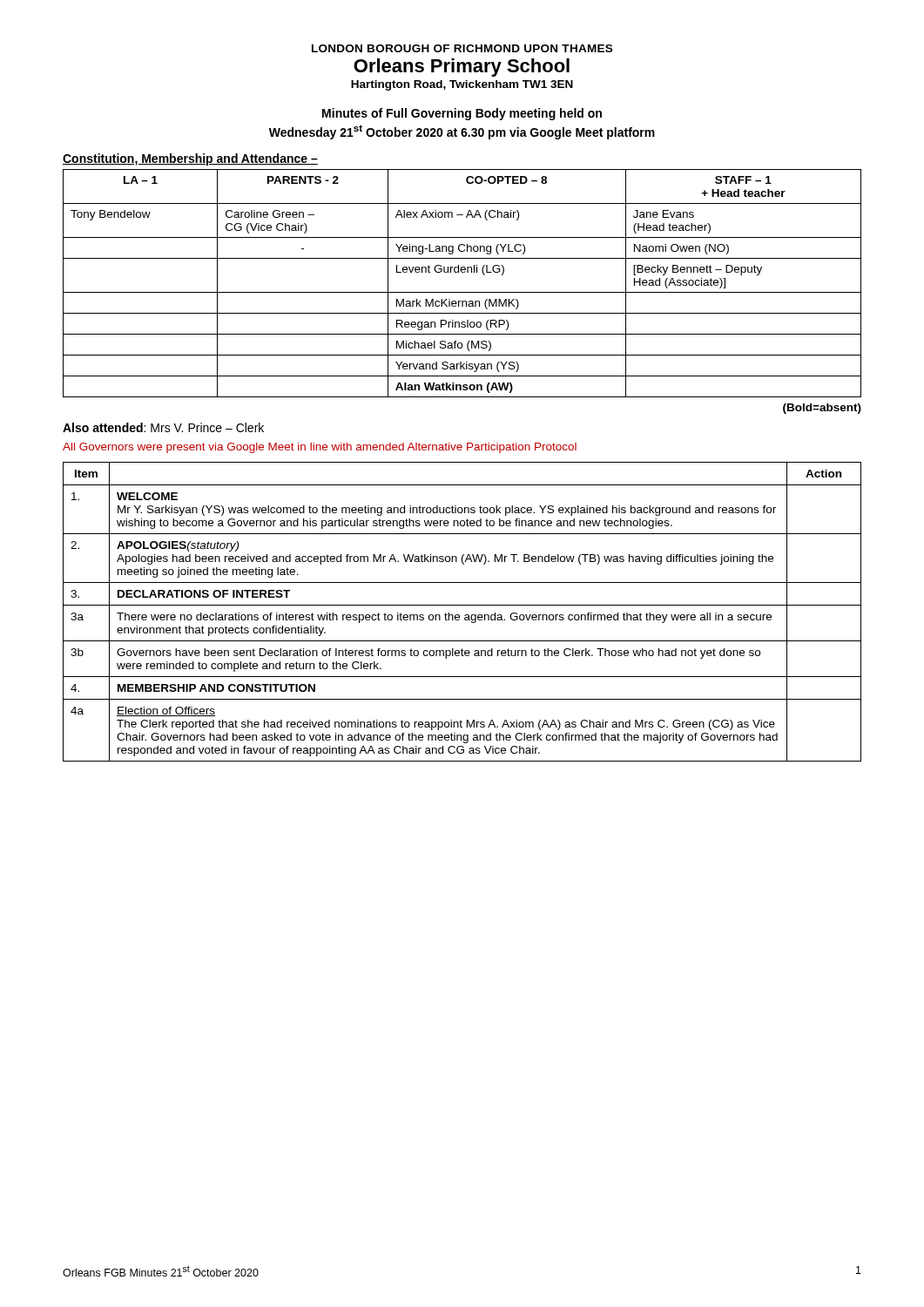Click on the region starting "LONDON BOROUGH OF RICHMOND UPON"

(462, 66)
